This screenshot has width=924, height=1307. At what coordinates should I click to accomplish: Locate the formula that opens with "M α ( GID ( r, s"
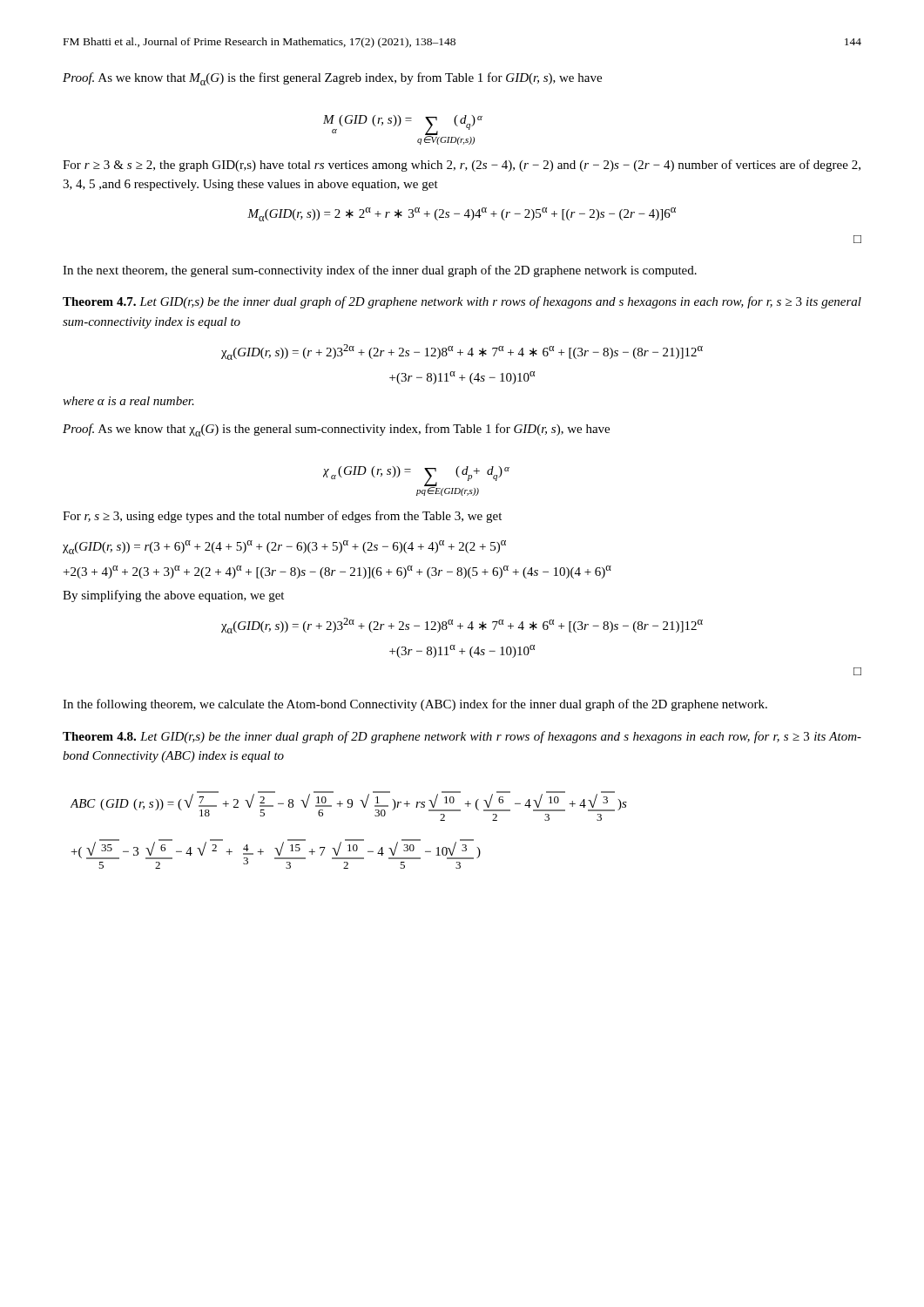point(462,122)
